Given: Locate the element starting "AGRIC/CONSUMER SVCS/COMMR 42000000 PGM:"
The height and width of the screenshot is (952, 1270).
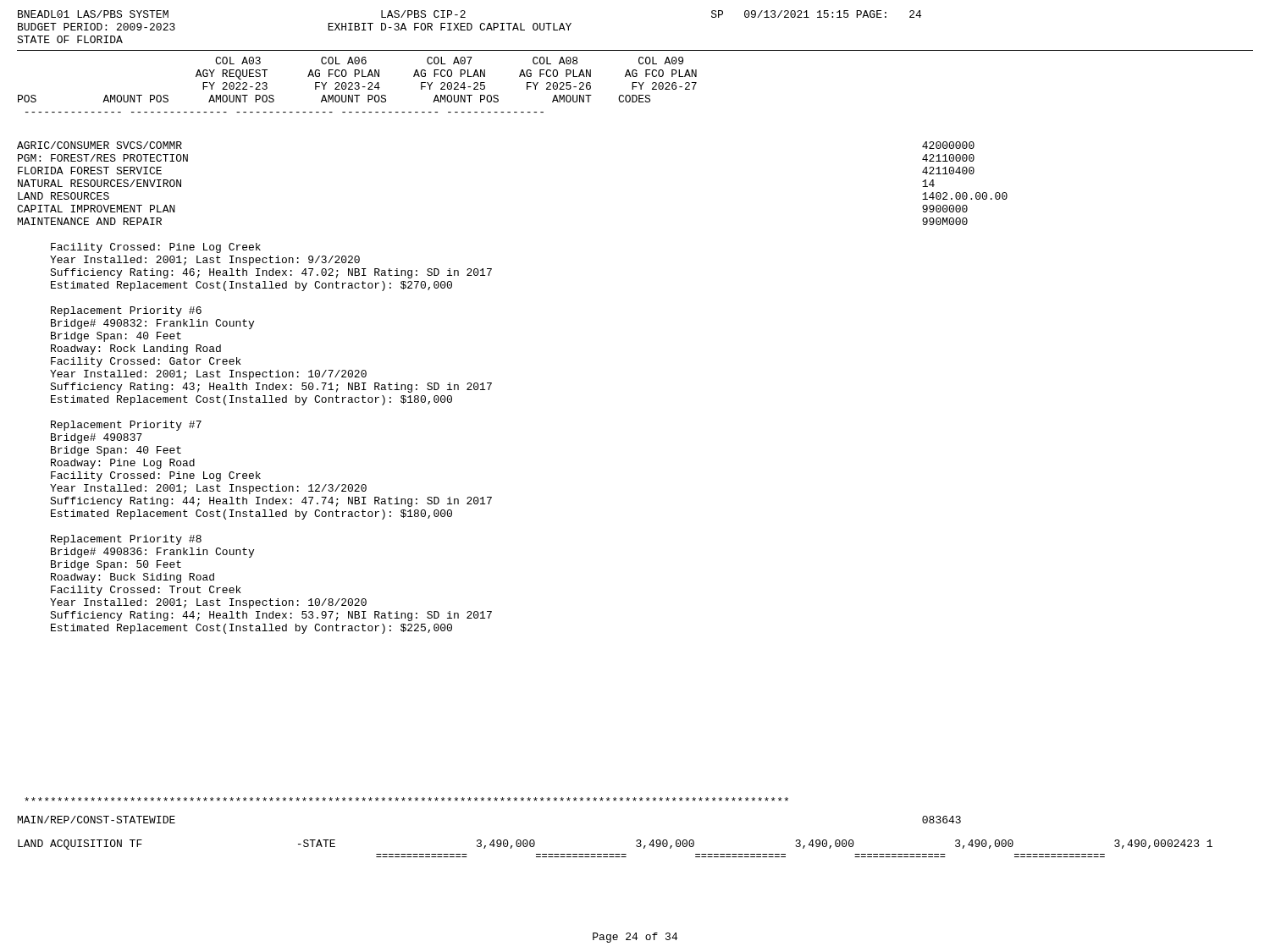Looking at the screenshot, I should click(99, 145).
